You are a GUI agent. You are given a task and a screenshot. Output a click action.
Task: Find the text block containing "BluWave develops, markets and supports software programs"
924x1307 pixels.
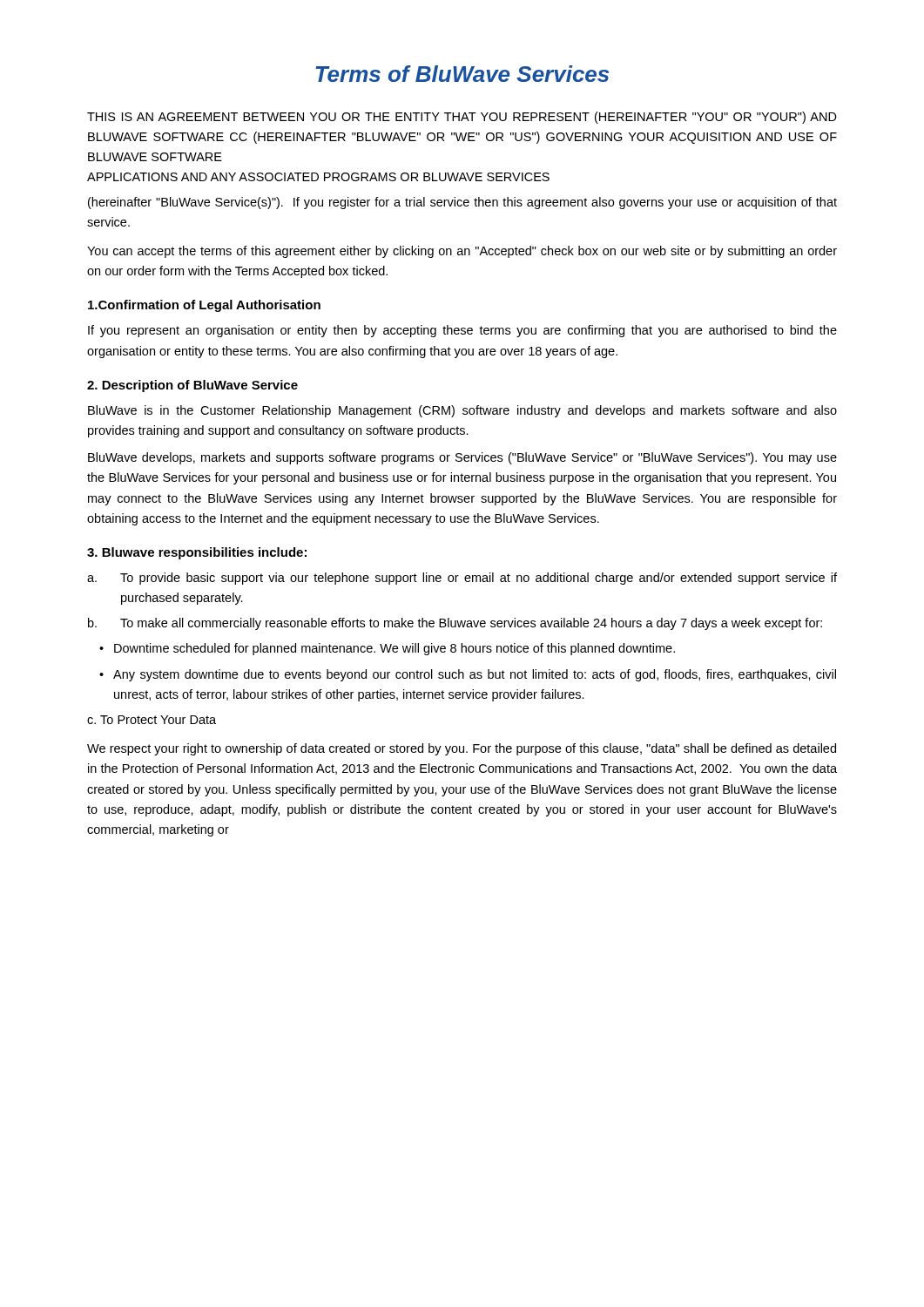(x=462, y=488)
